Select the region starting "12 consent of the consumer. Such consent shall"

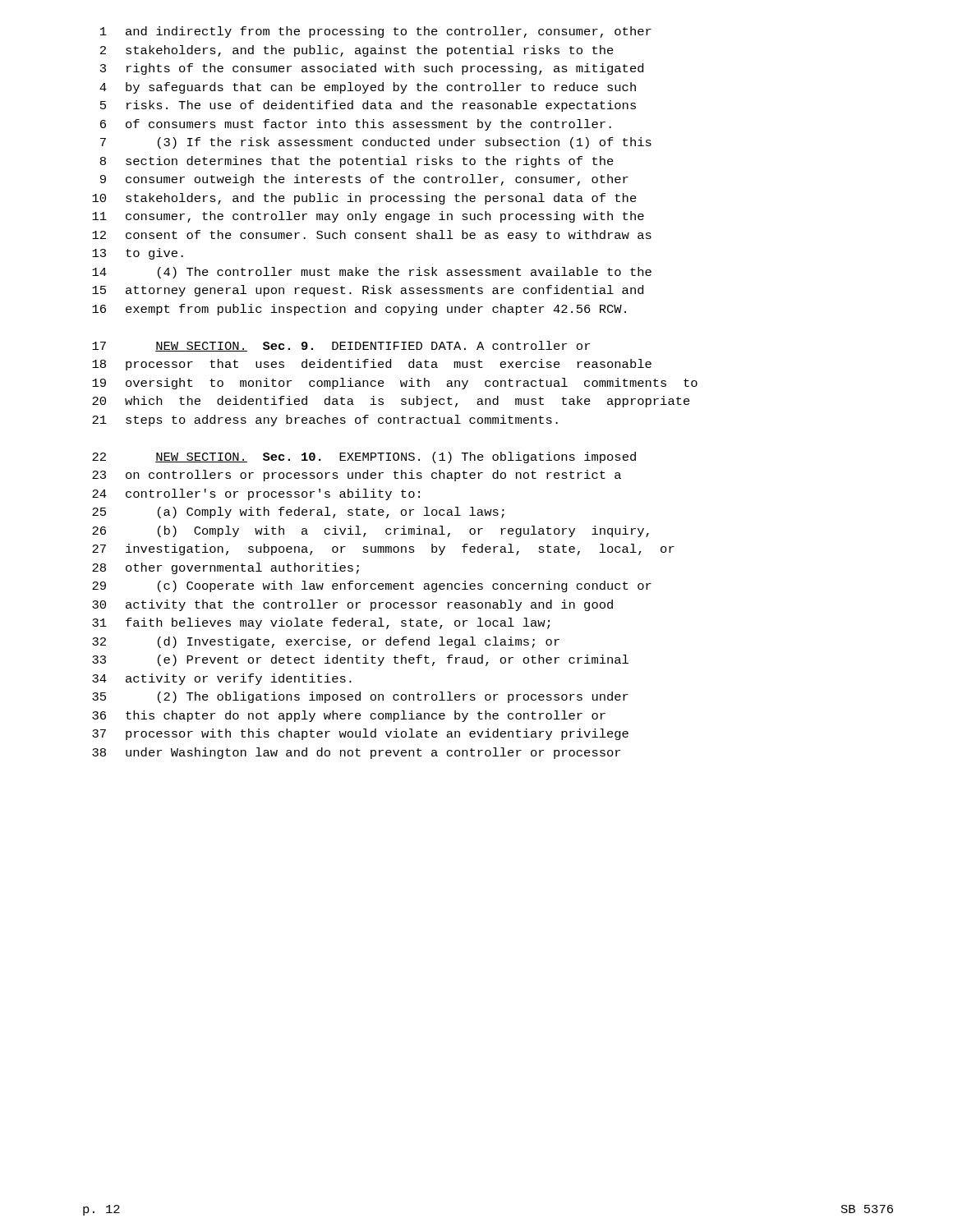[488, 236]
